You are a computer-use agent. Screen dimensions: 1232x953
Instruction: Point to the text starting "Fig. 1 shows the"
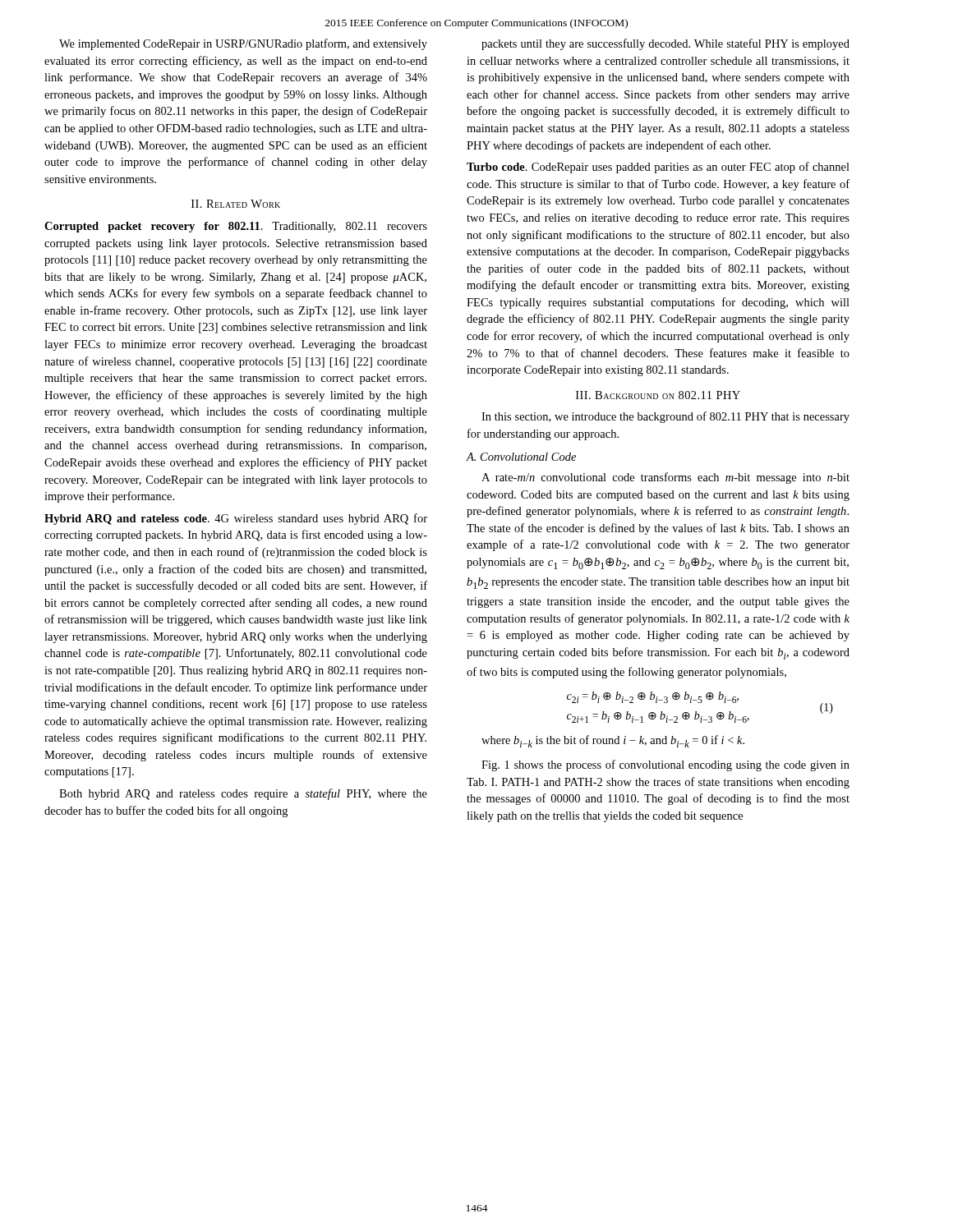pyautogui.click(x=658, y=790)
